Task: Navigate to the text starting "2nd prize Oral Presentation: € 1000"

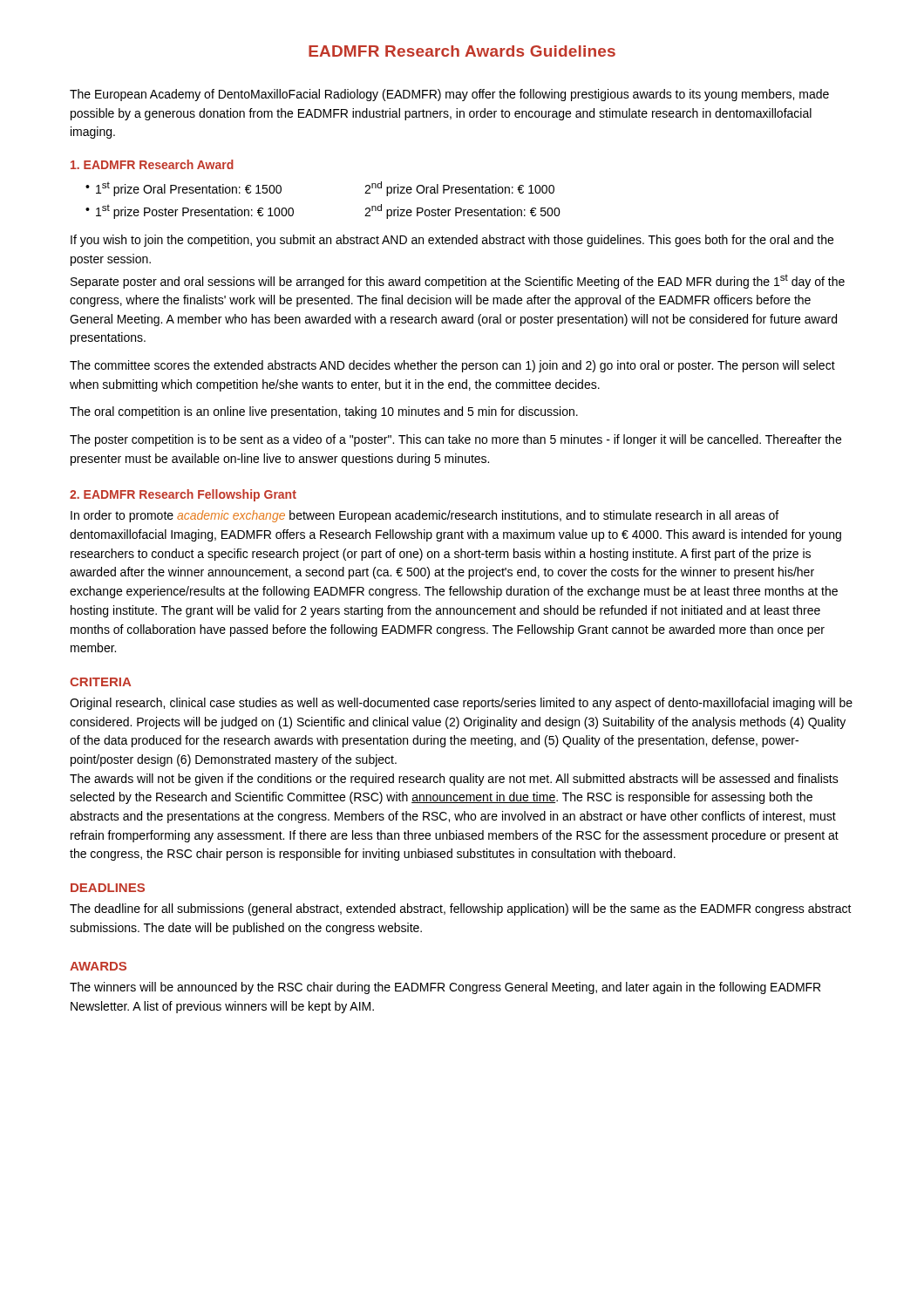Action: pos(460,187)
